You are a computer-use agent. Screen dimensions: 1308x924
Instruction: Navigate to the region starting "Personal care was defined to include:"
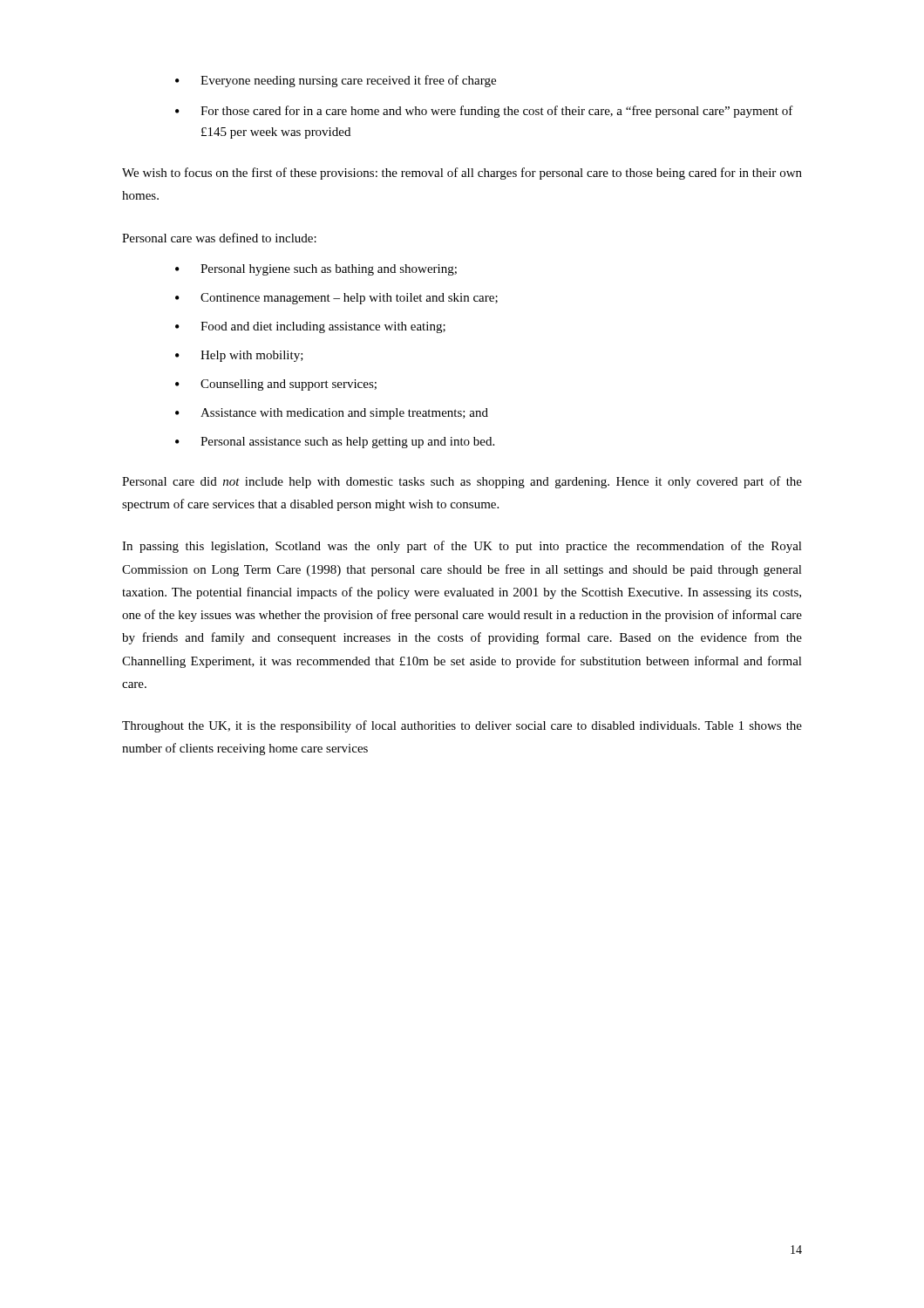tap(220, 238)
